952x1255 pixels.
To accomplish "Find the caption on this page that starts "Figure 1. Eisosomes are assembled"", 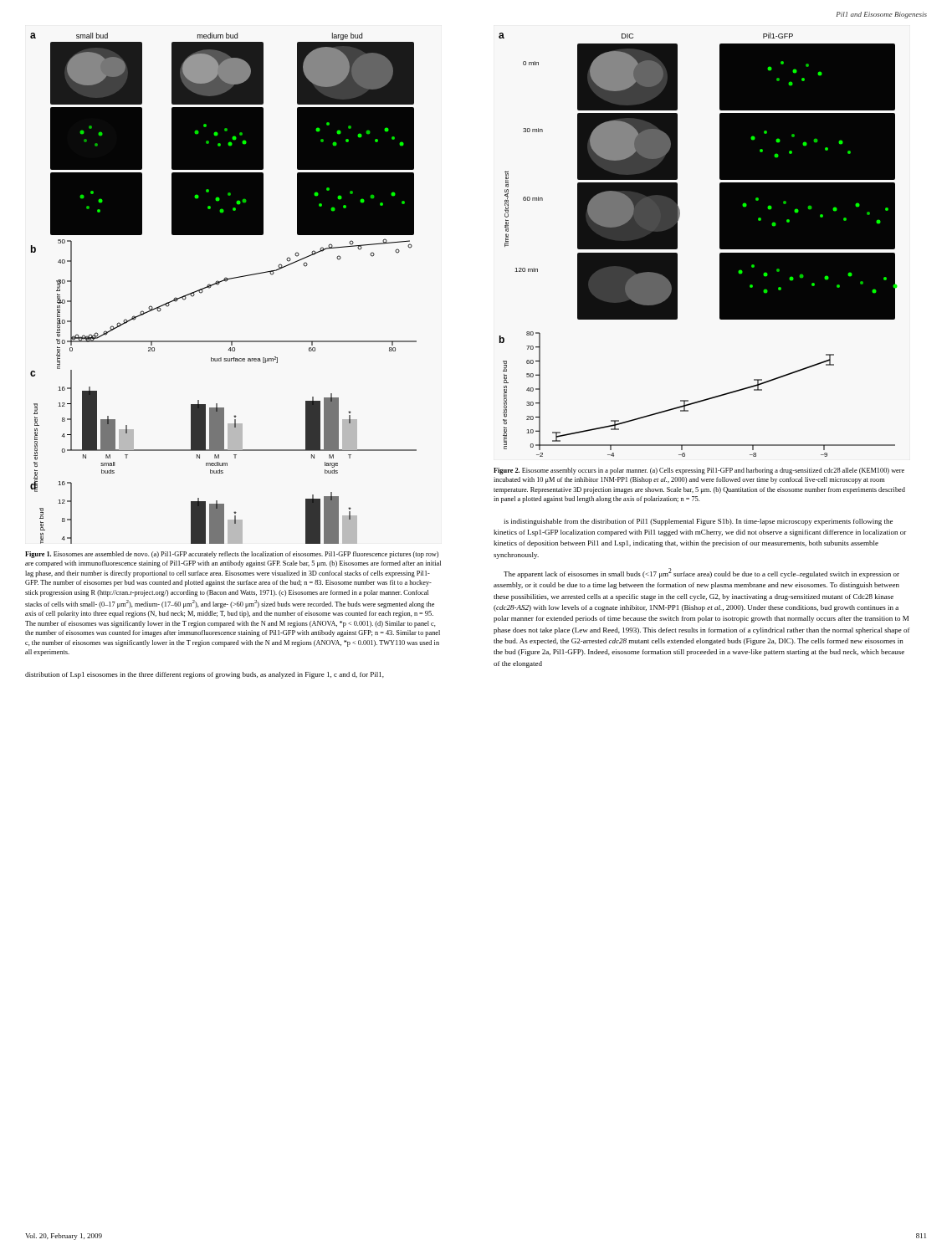I will point(233,603).
